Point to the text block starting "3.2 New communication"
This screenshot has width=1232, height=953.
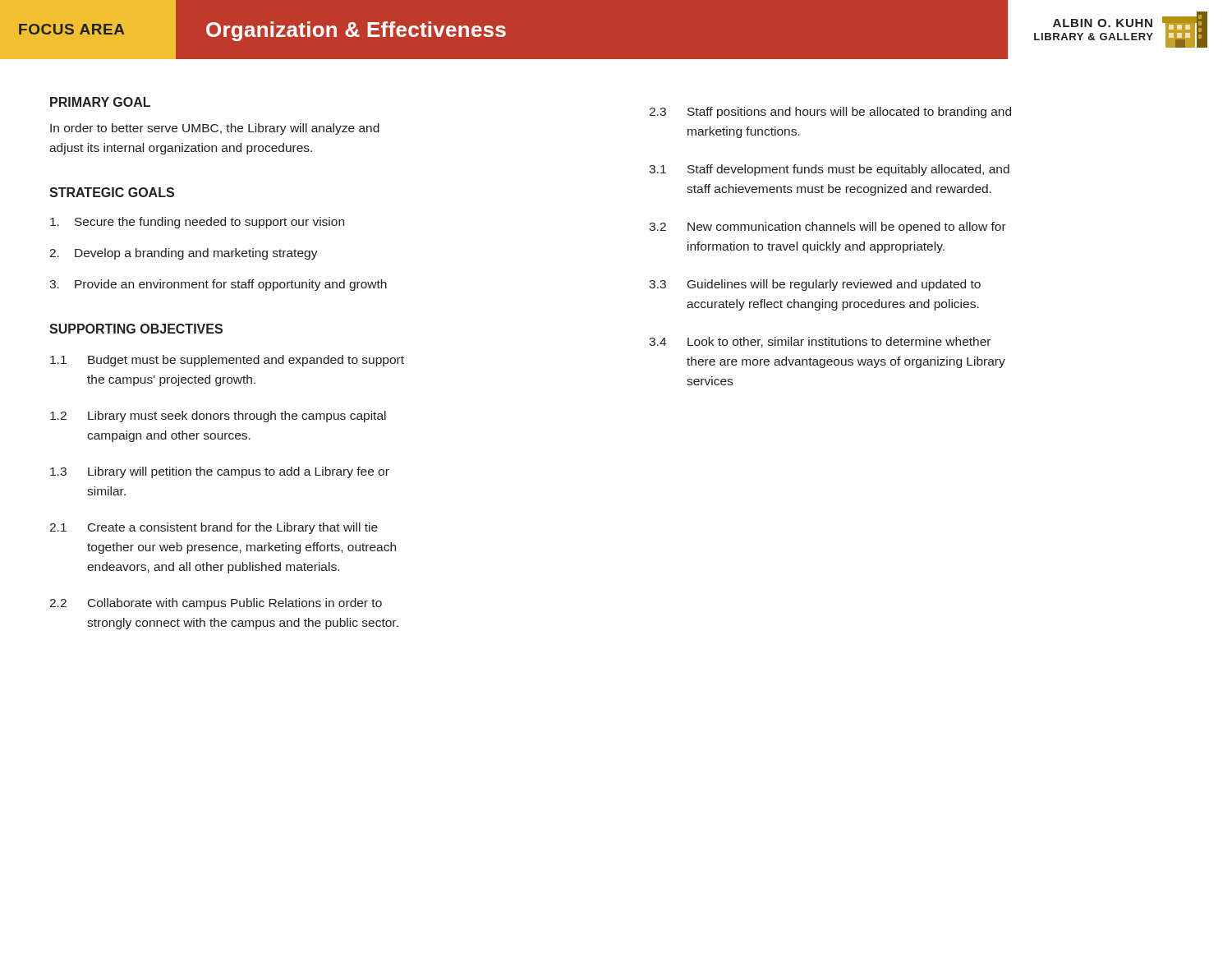point(827,237)
